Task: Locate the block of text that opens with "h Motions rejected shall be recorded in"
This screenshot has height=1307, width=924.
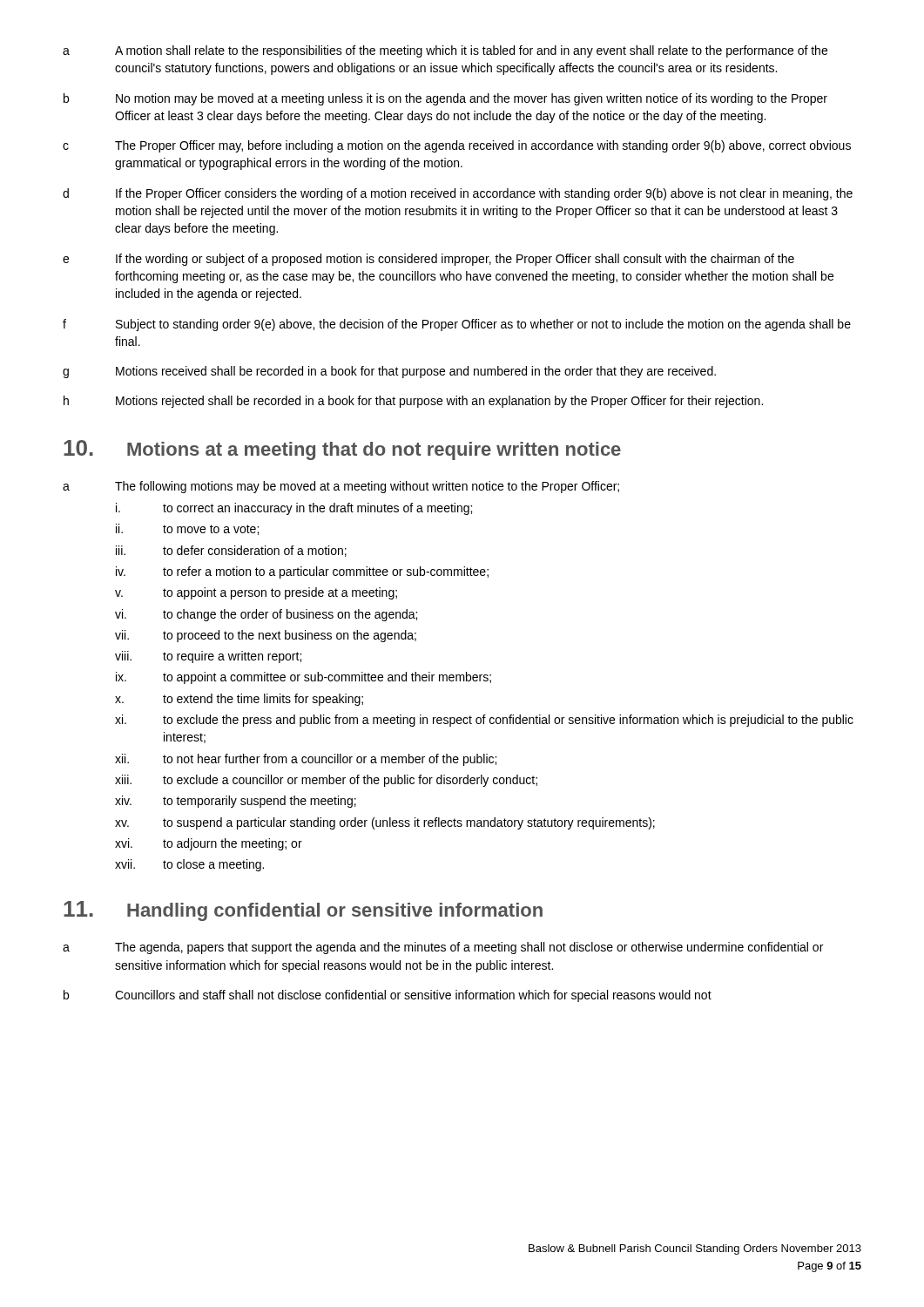Action: (462, 401)
